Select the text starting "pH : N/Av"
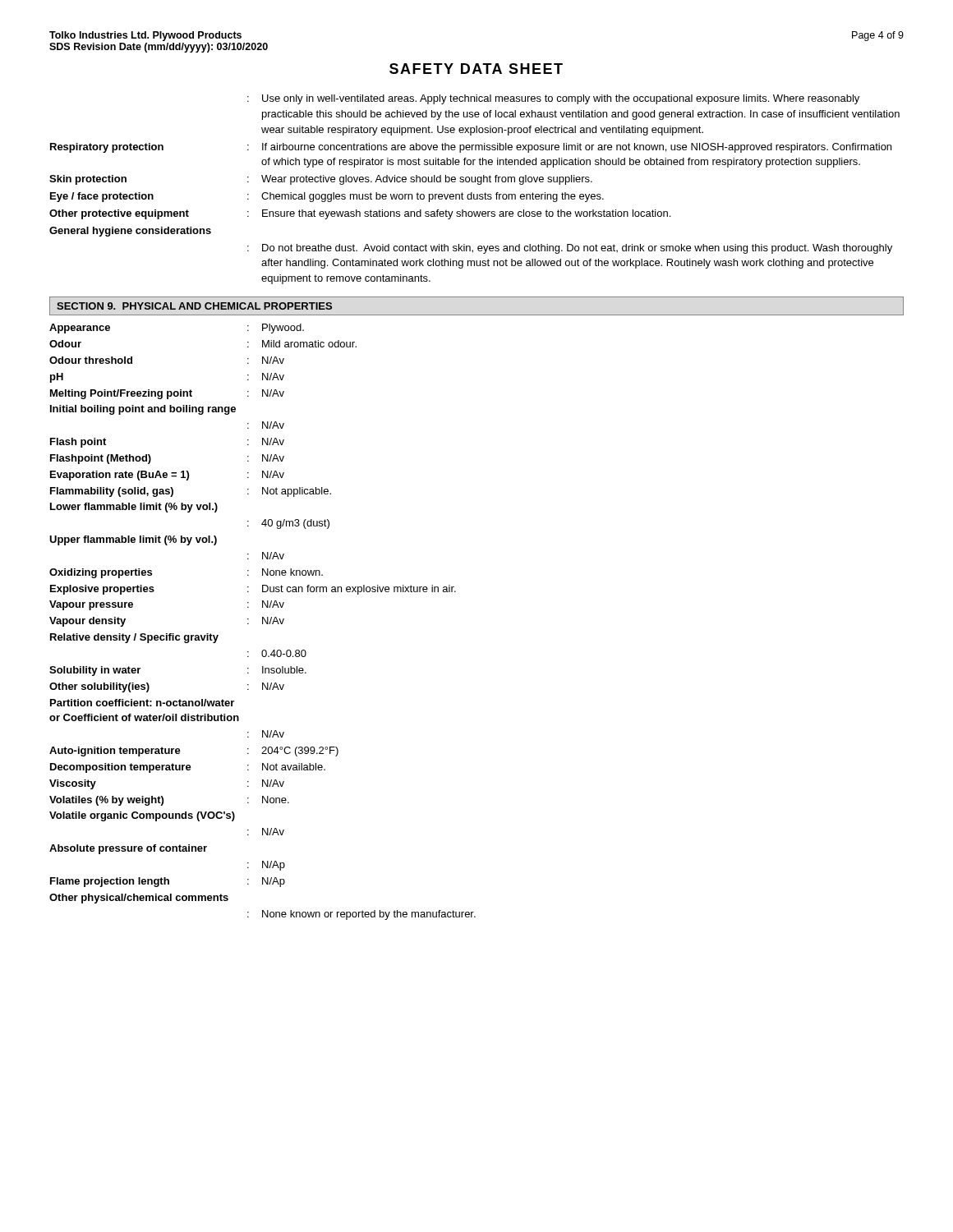The width and height of the screenshot is (953, 1232). coord(60,377)
